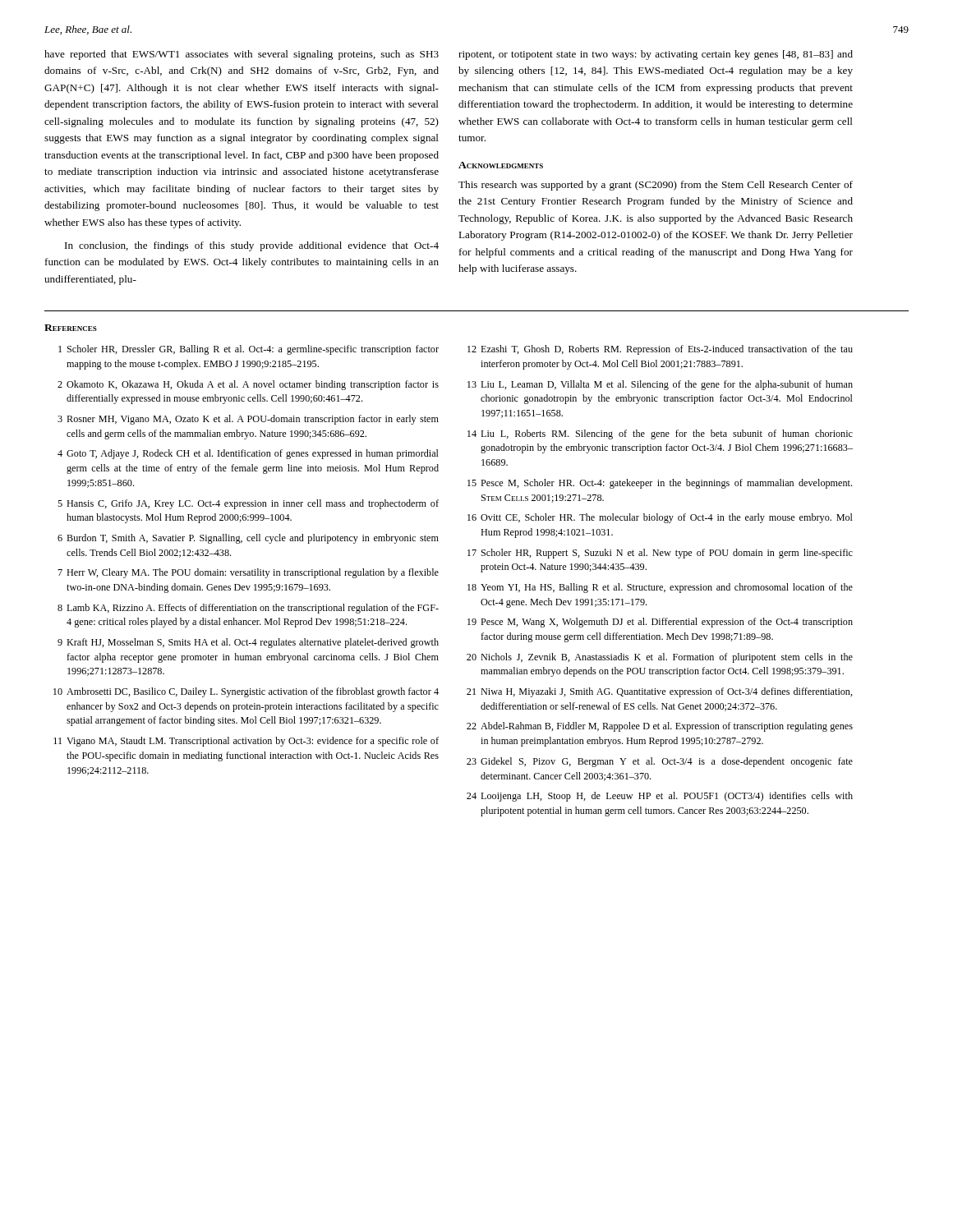953x1232 pixels.
Task: Click on the text block starting "8 Lamb KA, Rizzino"
Action: (242, 616)
